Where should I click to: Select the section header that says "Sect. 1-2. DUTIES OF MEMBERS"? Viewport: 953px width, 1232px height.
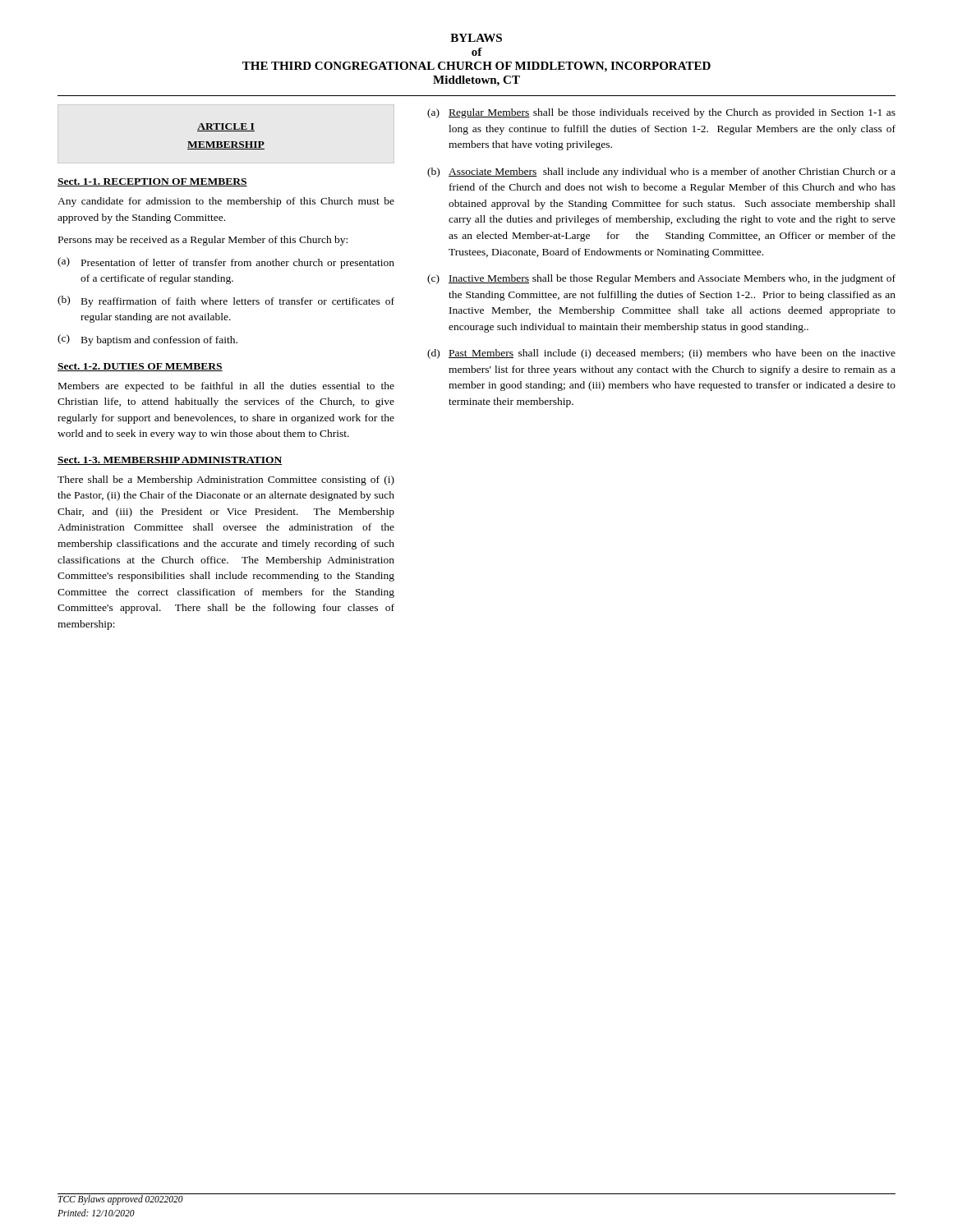tap(140, 366)
